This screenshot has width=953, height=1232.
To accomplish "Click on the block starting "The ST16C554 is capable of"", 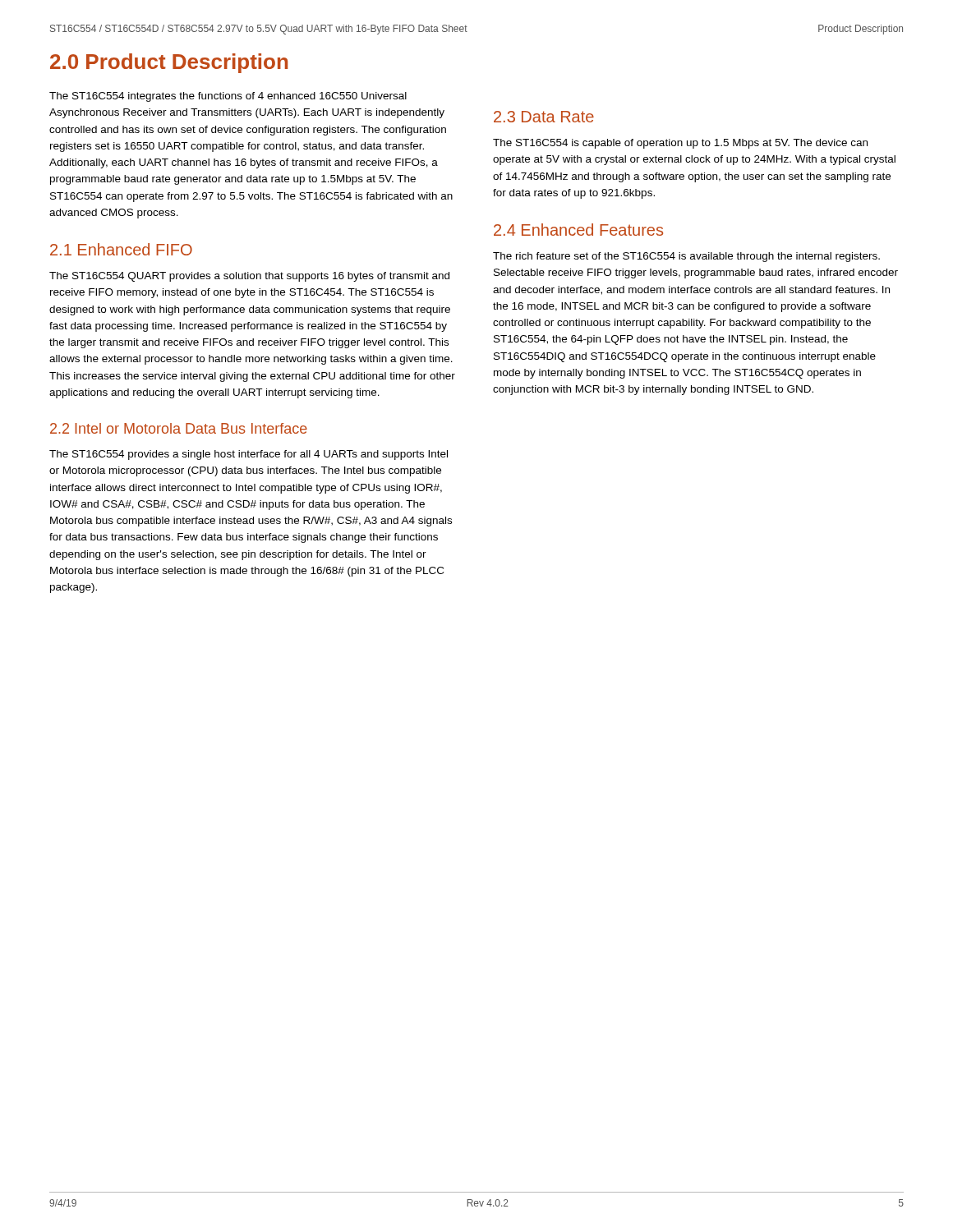I will click(698, 168).
